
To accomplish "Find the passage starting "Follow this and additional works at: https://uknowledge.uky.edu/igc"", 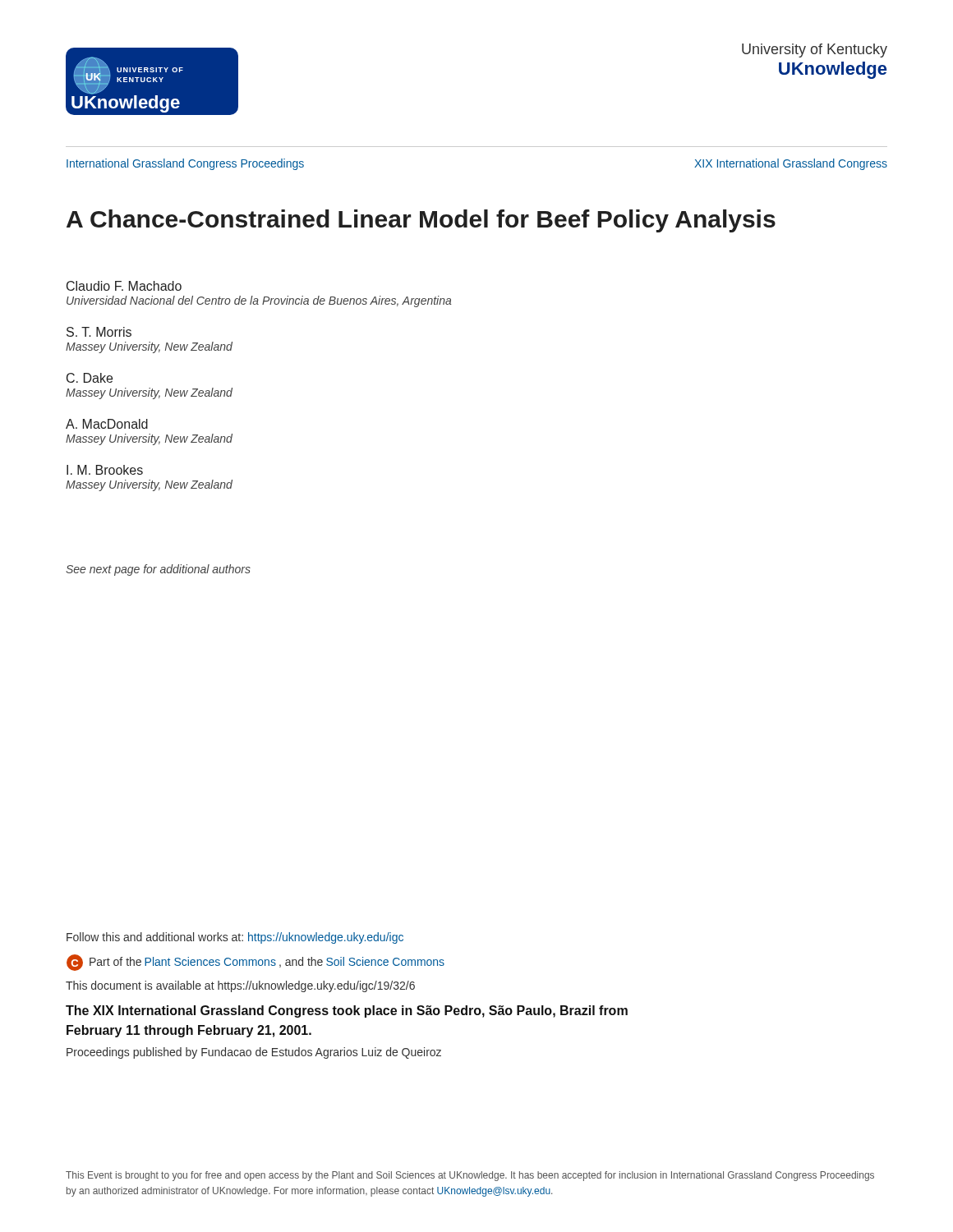I will pos(235,937).
